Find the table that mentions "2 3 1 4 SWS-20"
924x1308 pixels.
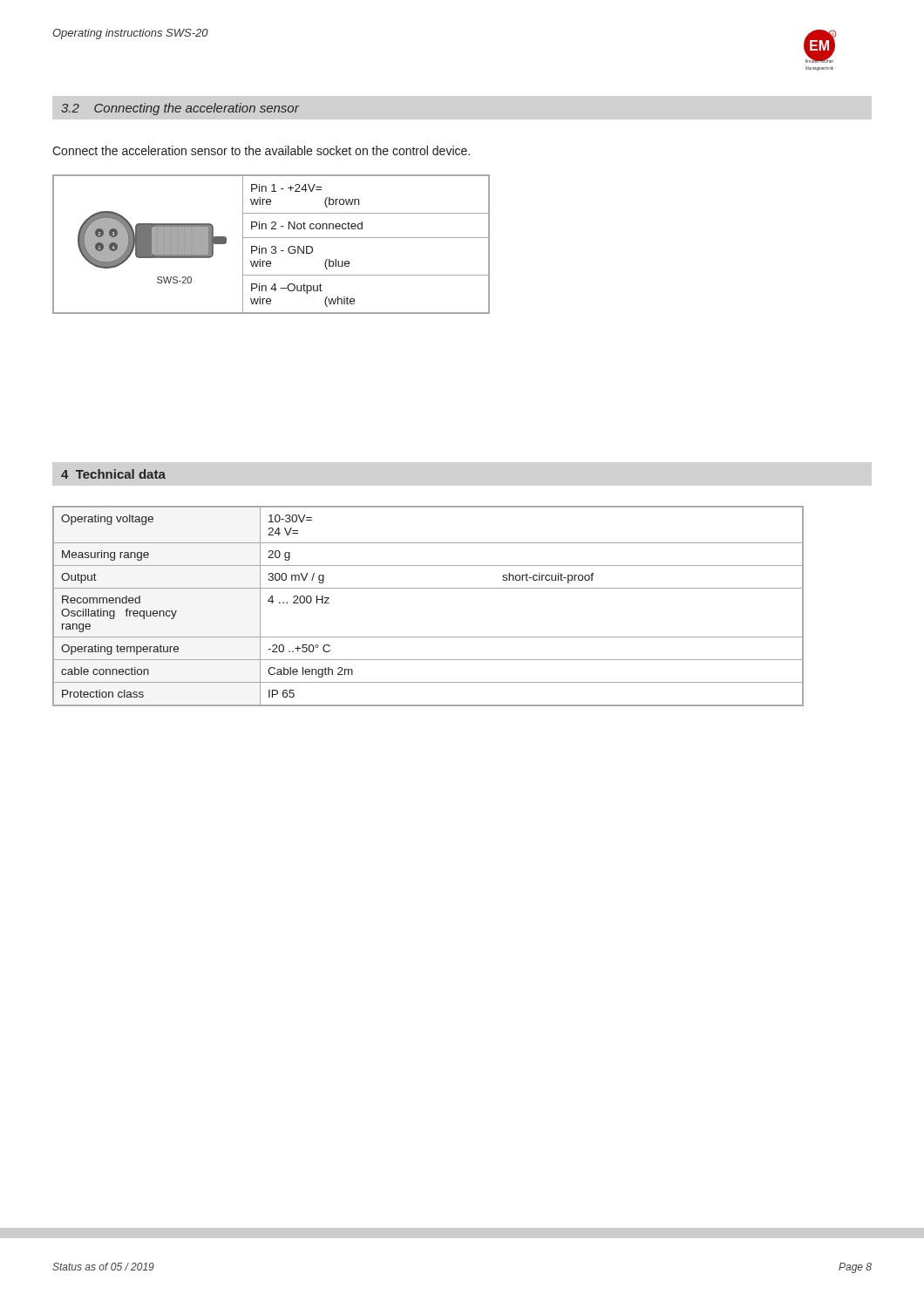271,244
